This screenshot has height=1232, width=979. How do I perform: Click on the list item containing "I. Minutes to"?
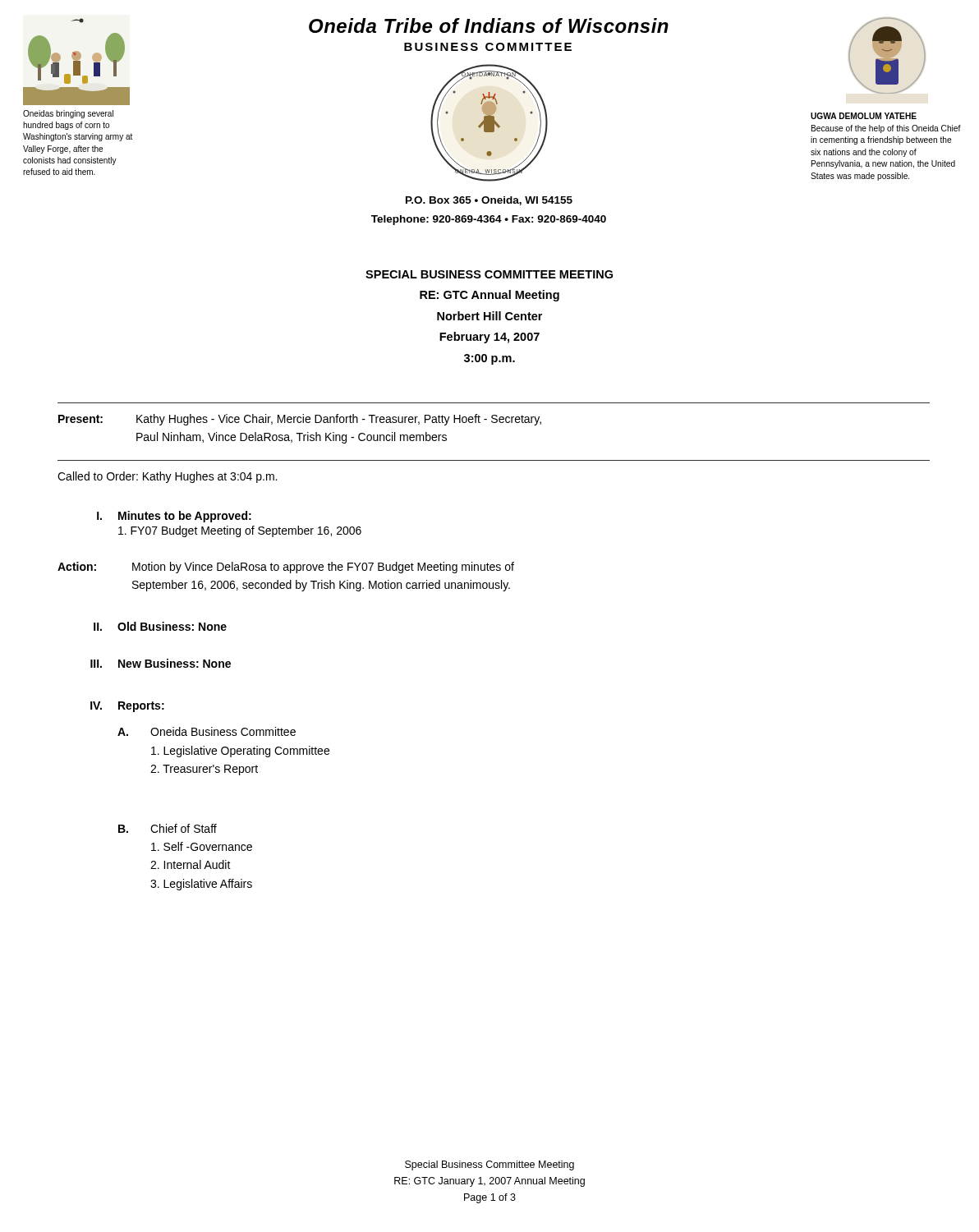(x=174, y=517)
